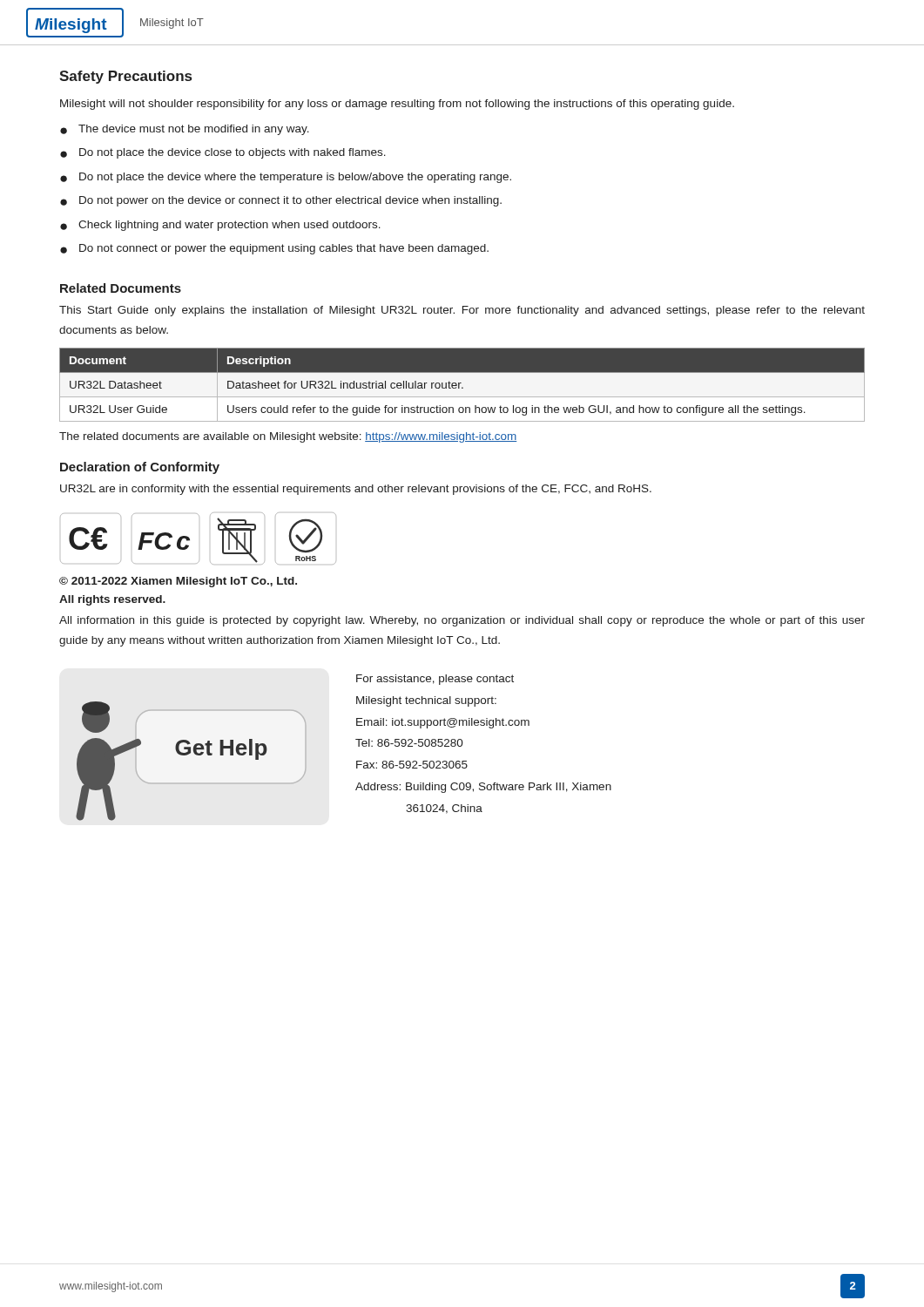Image resolution: width=924 pixels, height=1307 pixels.
Task: Select the table that reads "UR32L User Guide"
Action: click(x=462, y=385)
